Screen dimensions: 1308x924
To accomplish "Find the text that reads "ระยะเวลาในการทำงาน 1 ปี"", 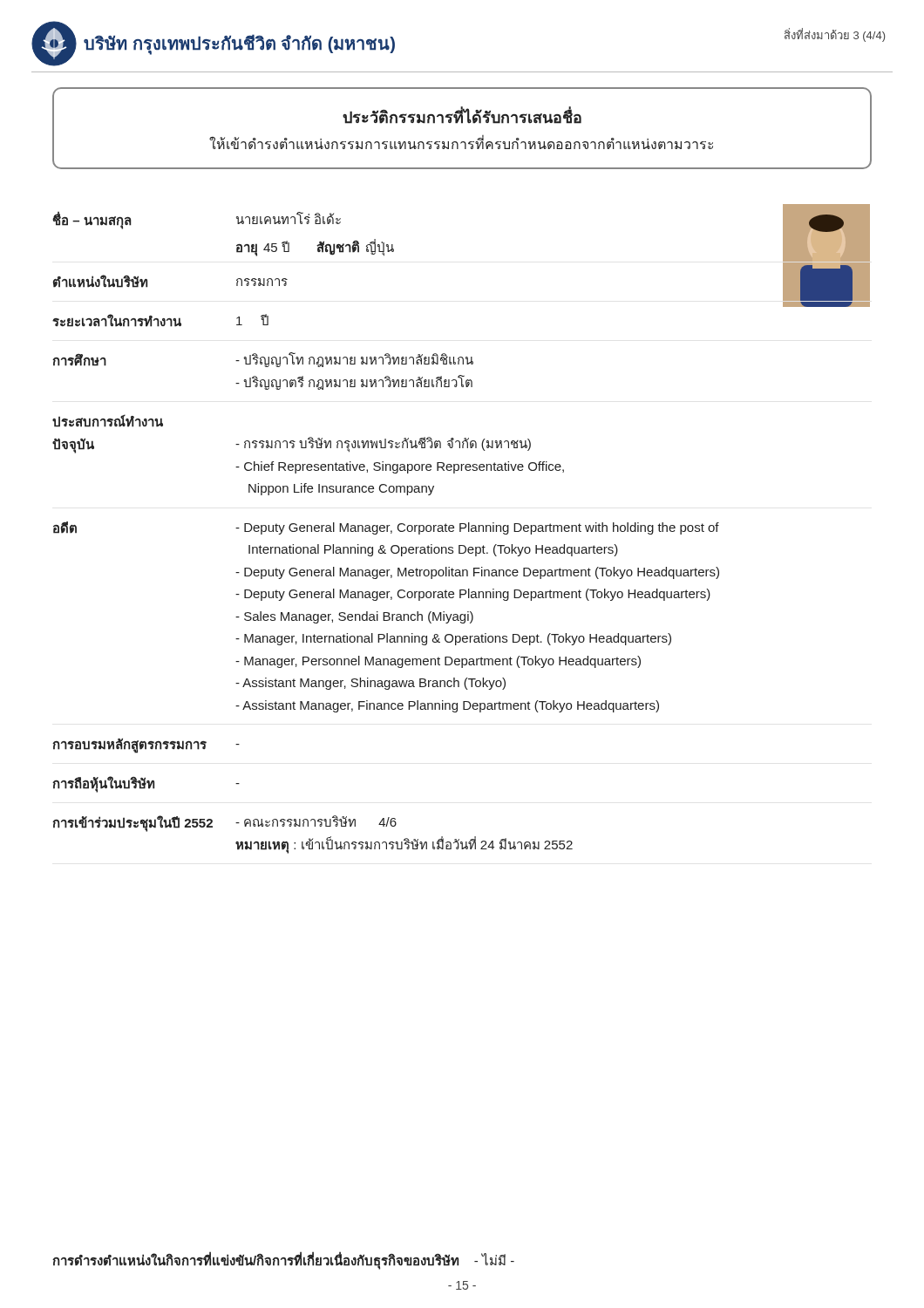I will coord(160,320).
